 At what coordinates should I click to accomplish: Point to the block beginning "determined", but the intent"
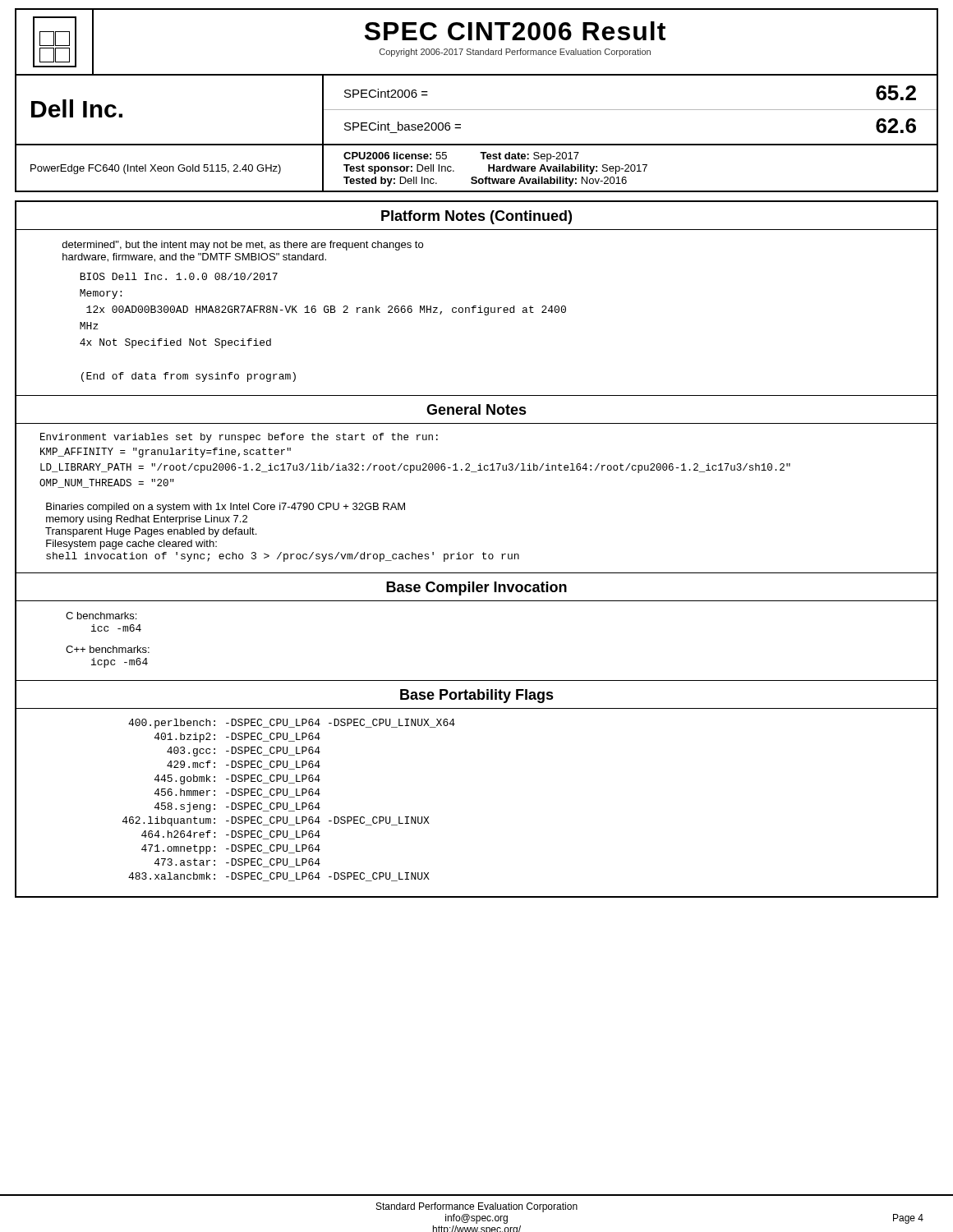coord(476,311)
